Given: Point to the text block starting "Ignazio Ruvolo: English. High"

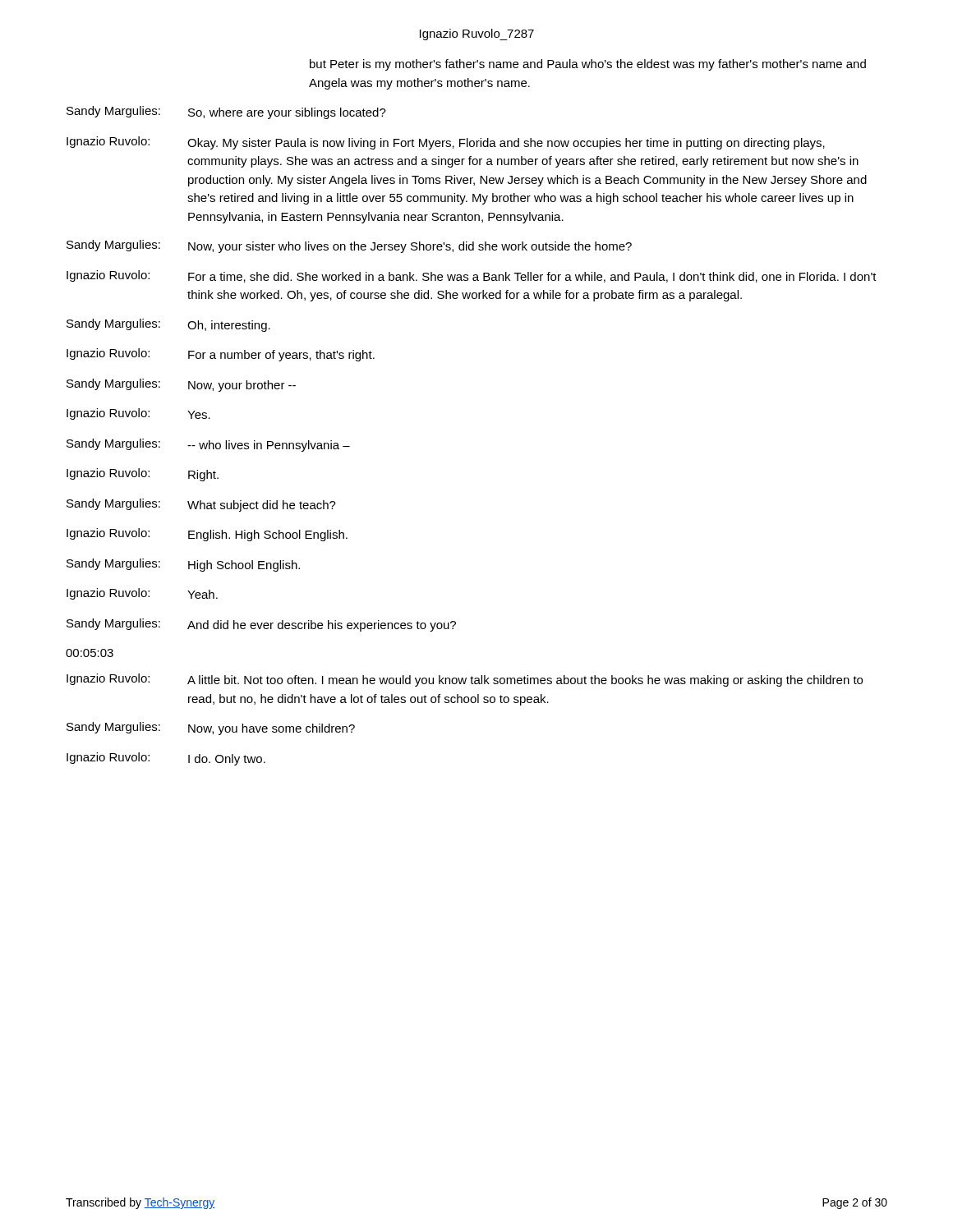Looking at the screenshot, I should coord(207,535).
